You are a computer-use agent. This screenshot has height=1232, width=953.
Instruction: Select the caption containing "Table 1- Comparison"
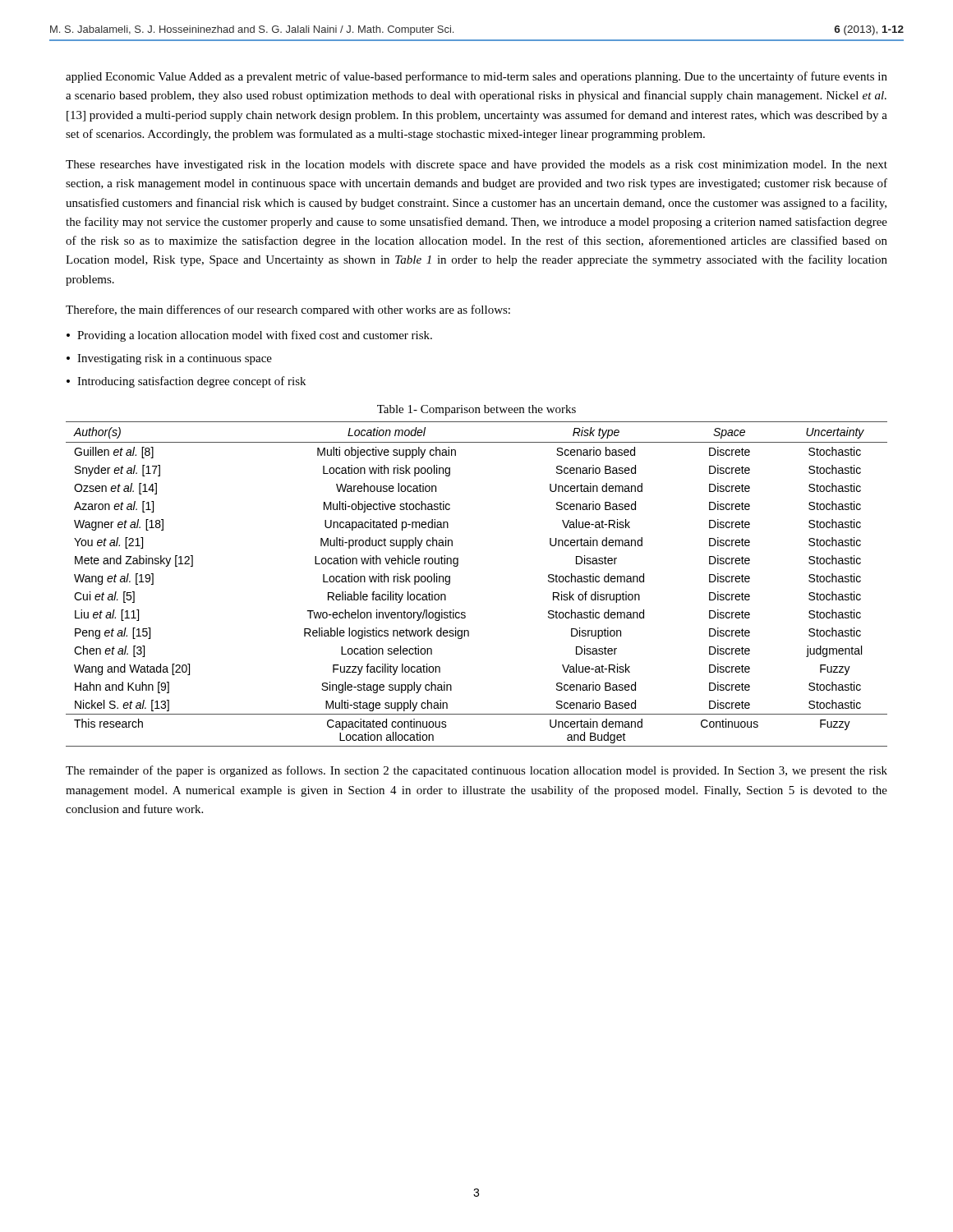[x=476, y=409]
